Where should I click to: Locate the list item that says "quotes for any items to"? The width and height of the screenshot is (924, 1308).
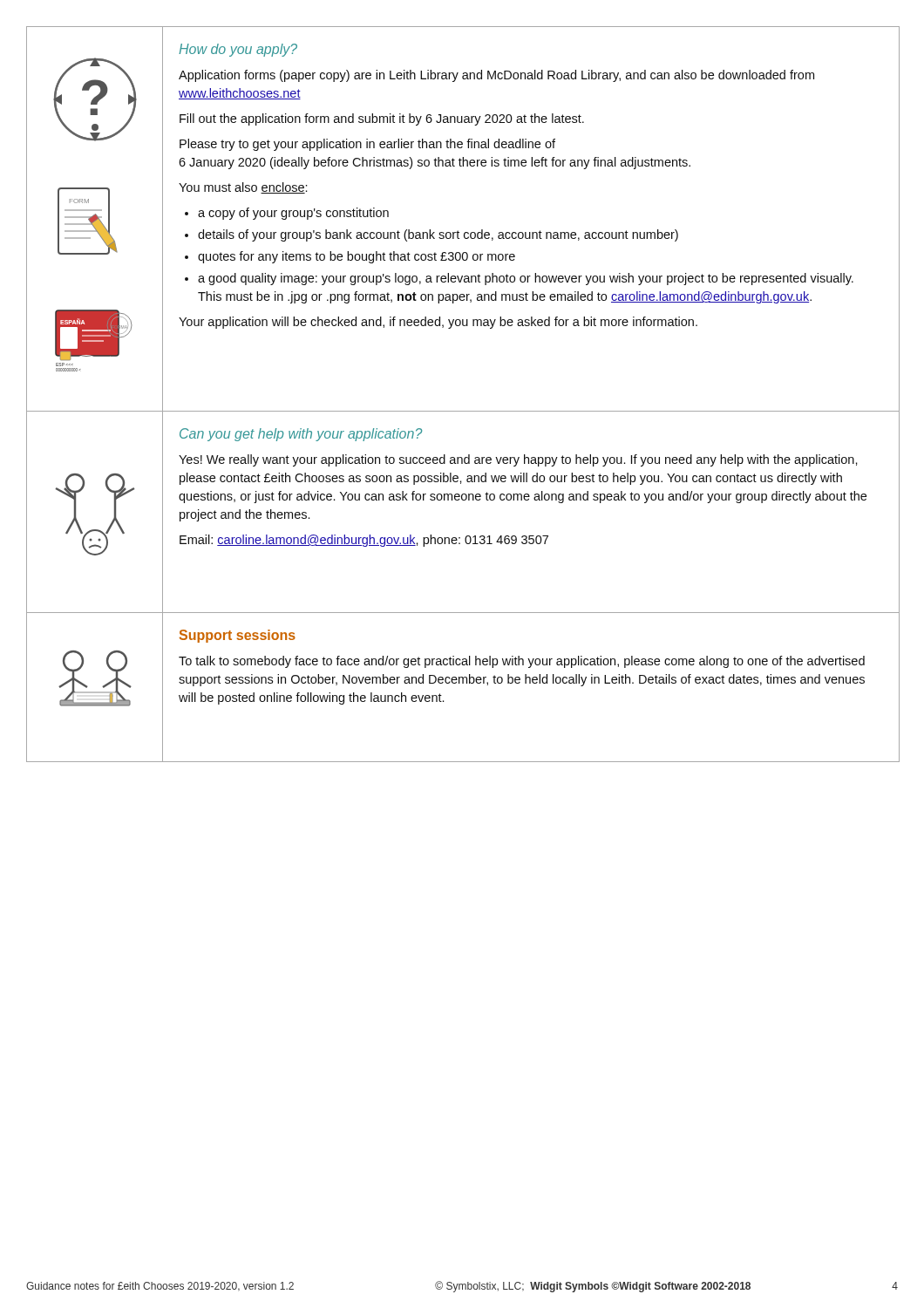pos(357,257)
